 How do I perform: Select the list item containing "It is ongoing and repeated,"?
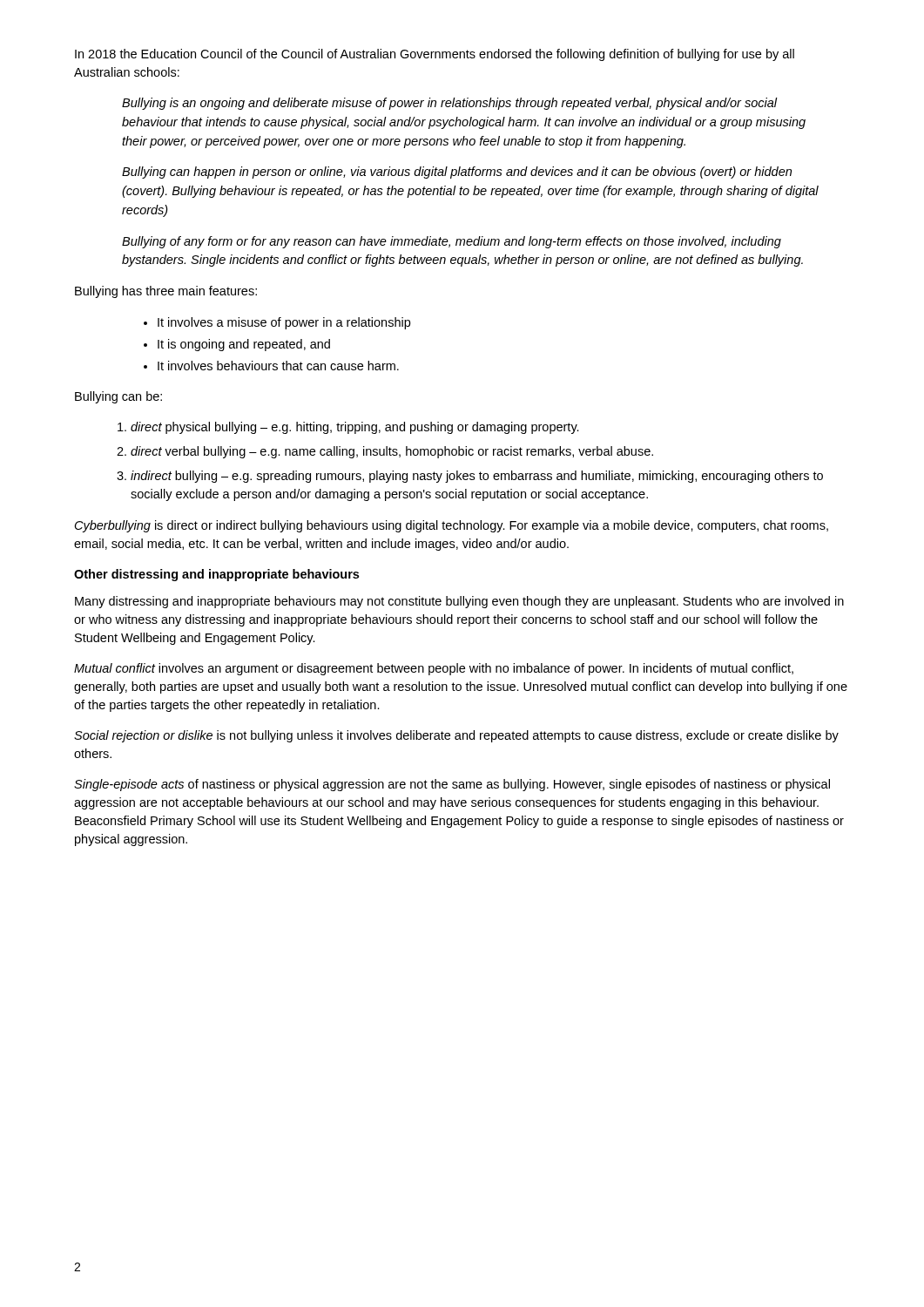pos(244,344)
